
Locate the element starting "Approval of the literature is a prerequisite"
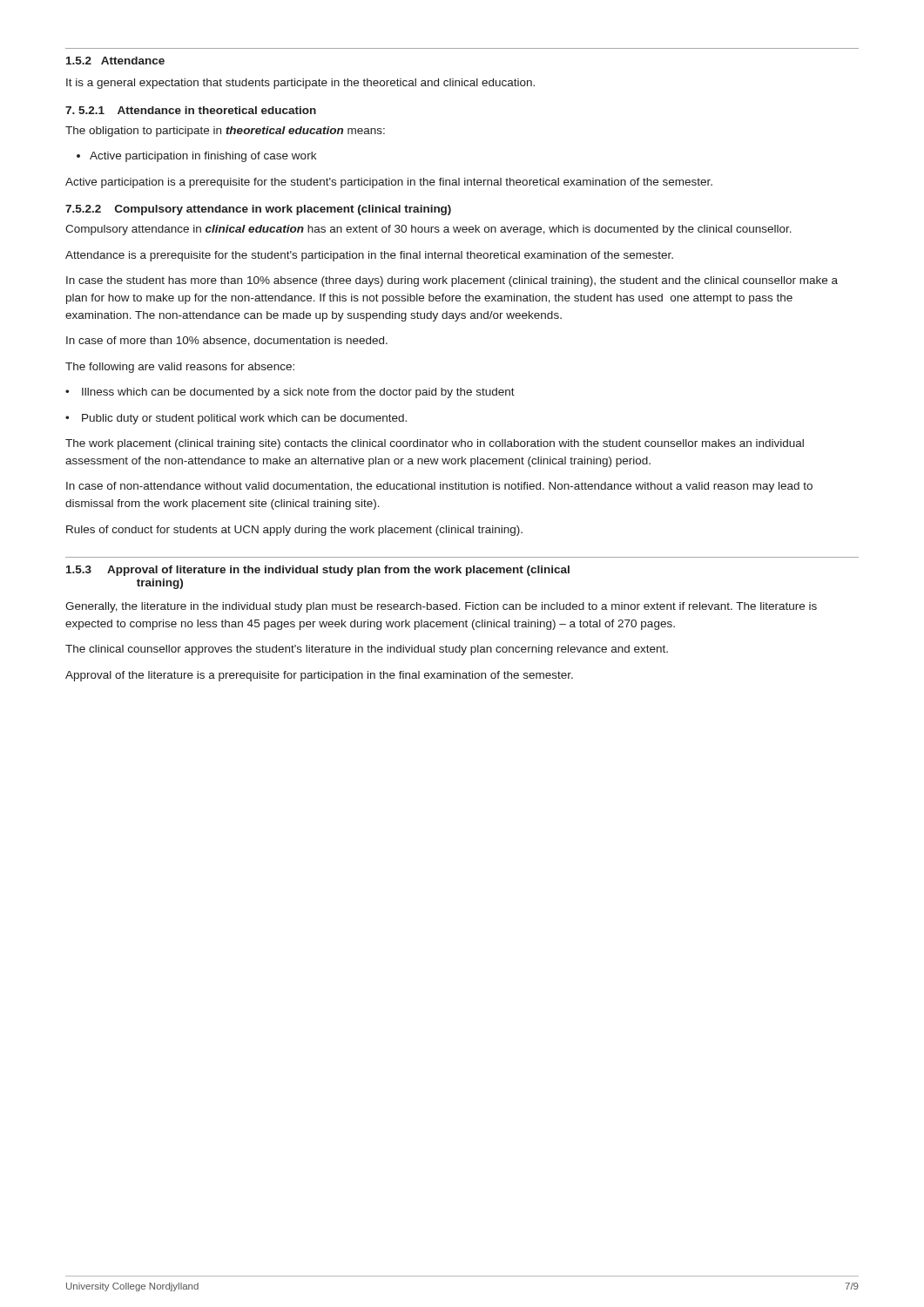(462, 675)
